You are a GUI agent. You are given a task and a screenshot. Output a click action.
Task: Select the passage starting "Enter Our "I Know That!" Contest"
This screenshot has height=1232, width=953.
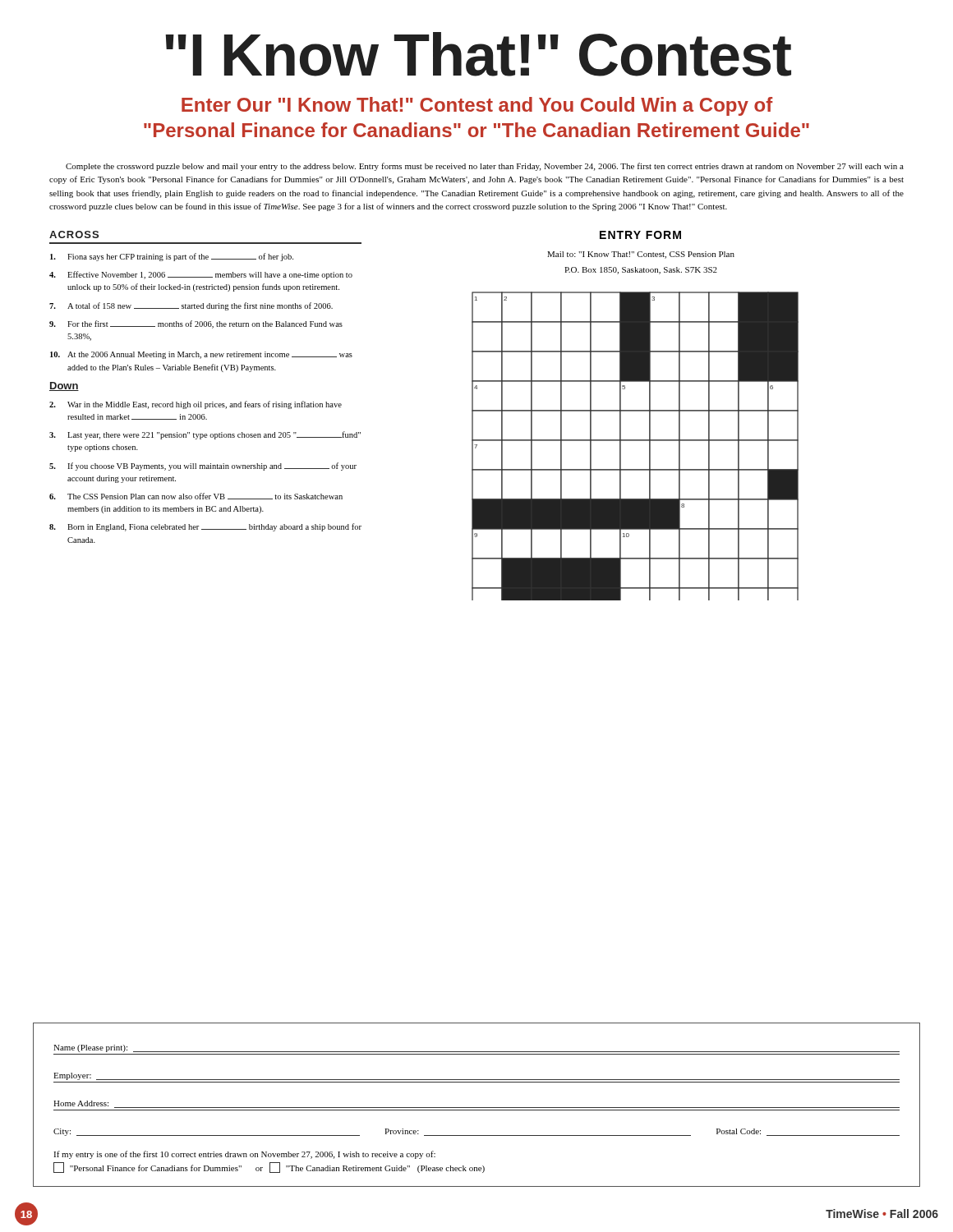(476, 117)
